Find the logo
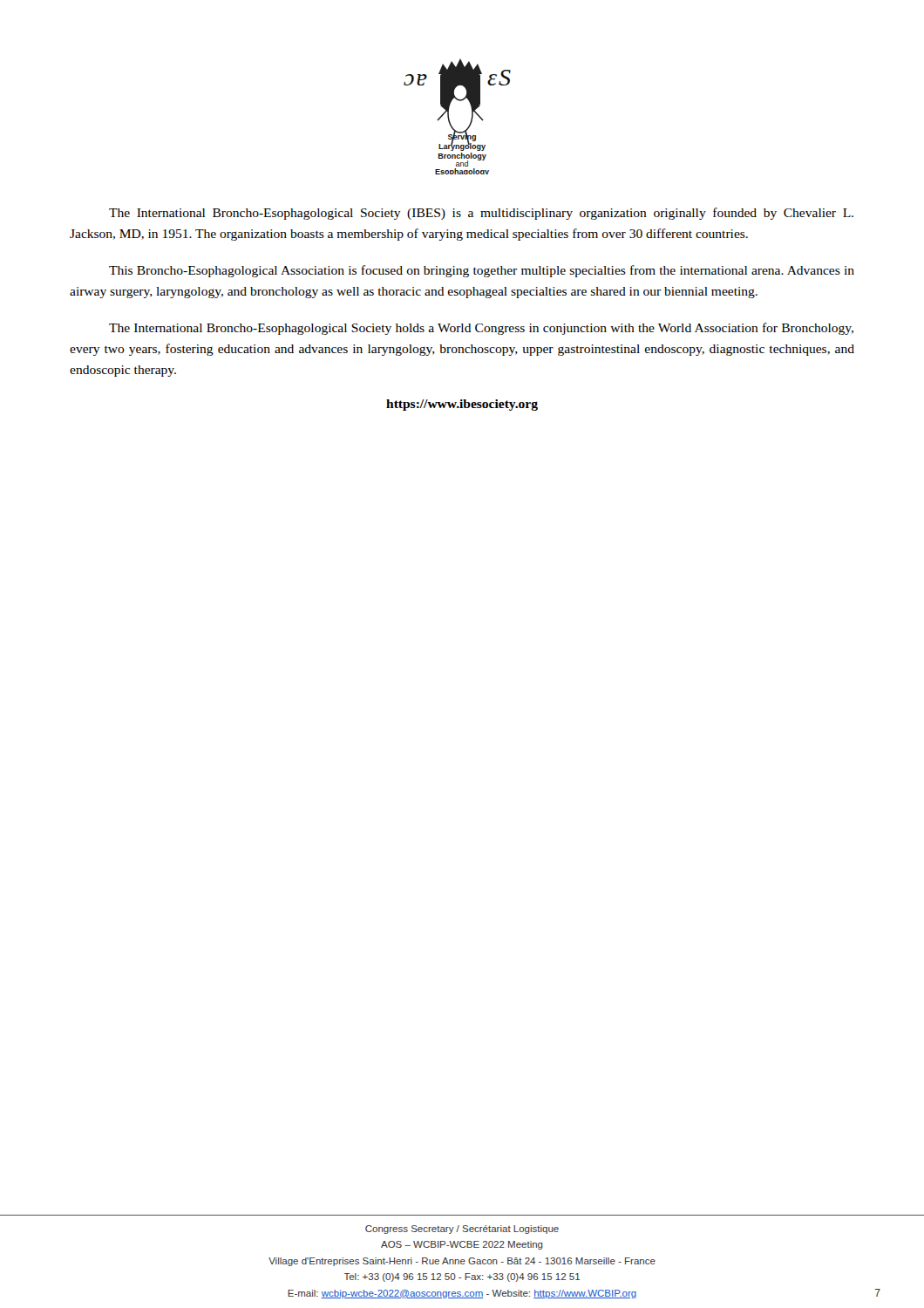924x1308 pixels. [x=462, y=115]
